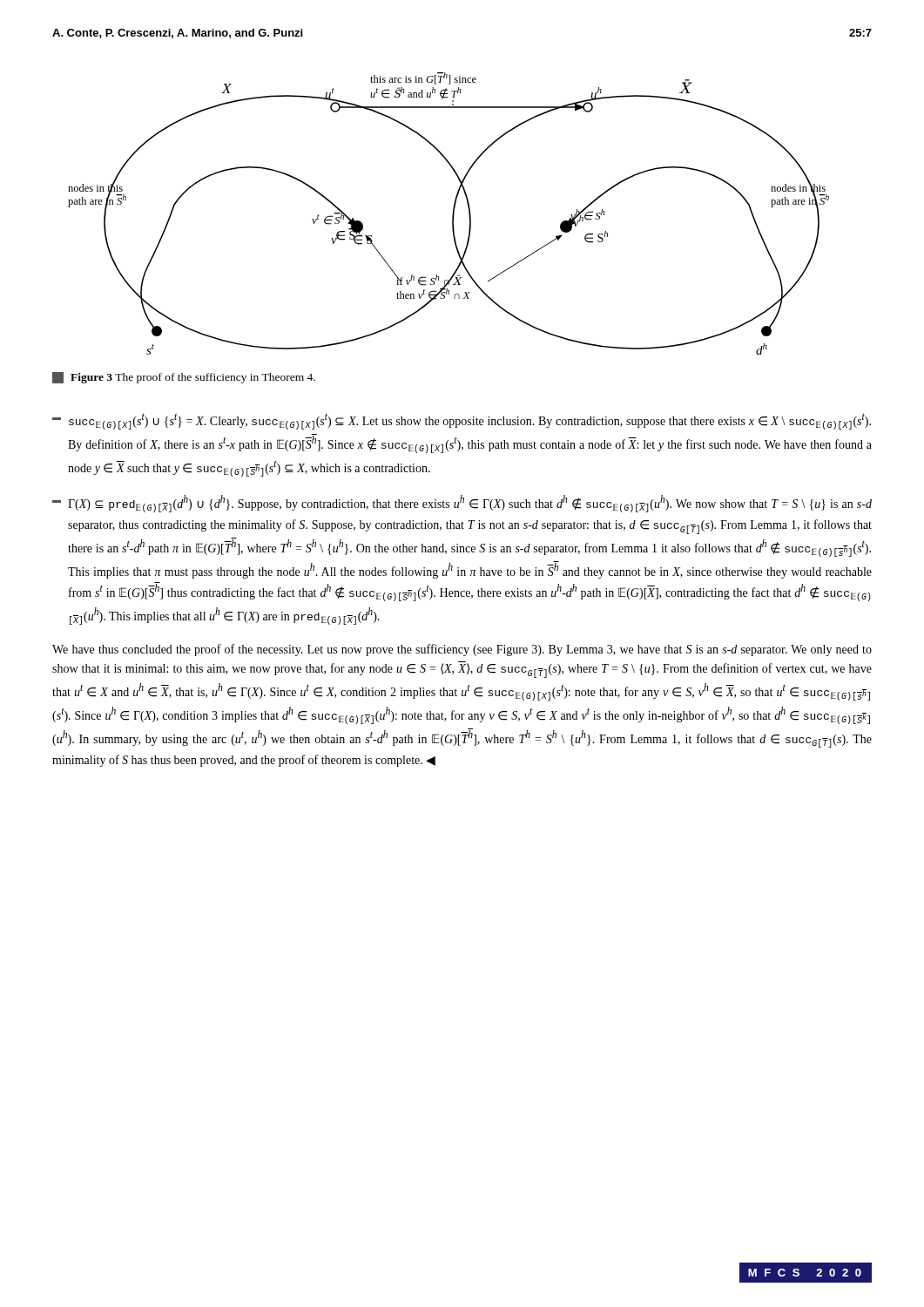The height and width of the screenshot is (1307, 924).
Task: Locate the text starting "Figure 3 The proof of the sufficiency in"
Action: pos(184,378)
